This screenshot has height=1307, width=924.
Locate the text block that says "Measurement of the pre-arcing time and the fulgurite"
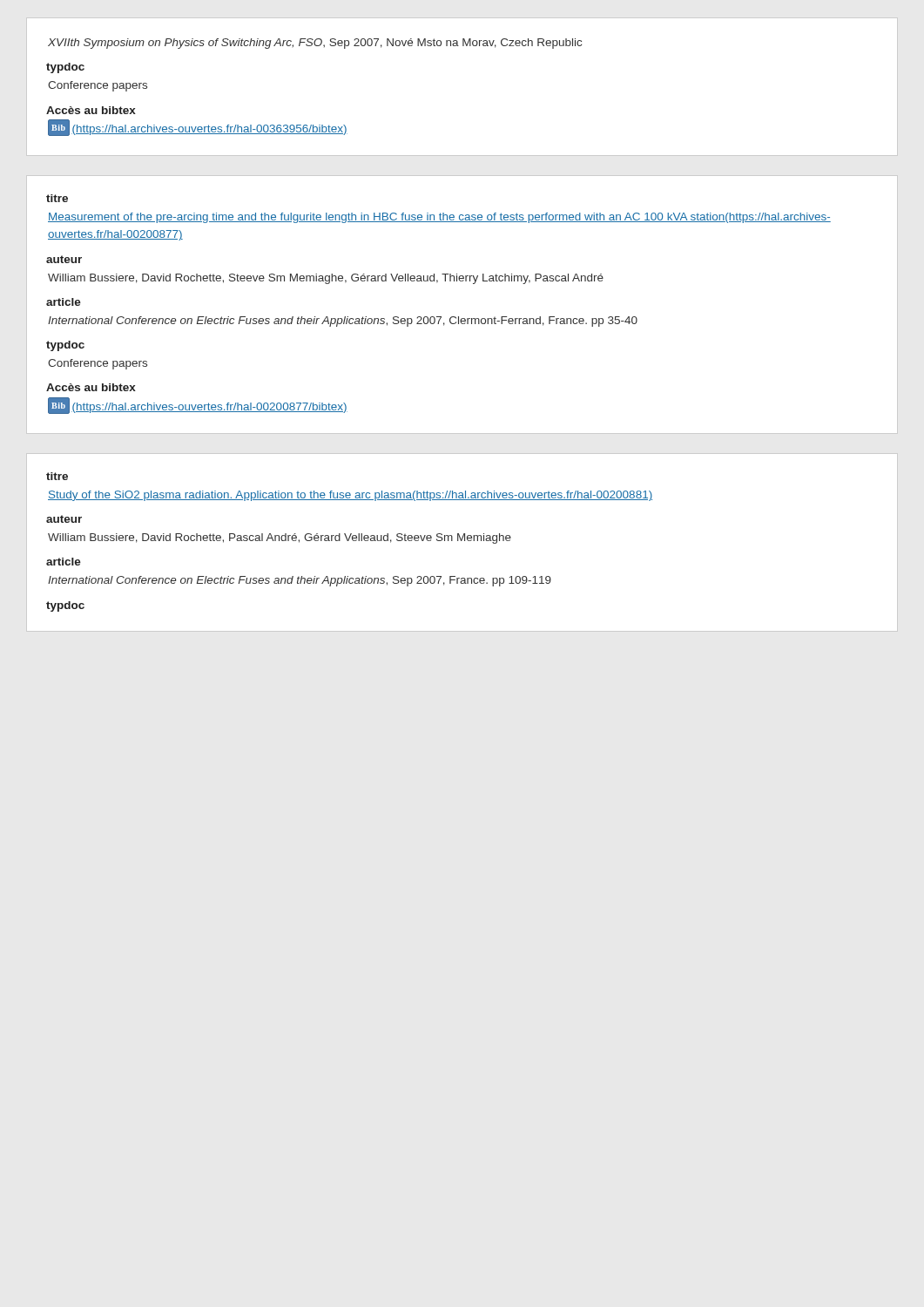coord(439,225)
